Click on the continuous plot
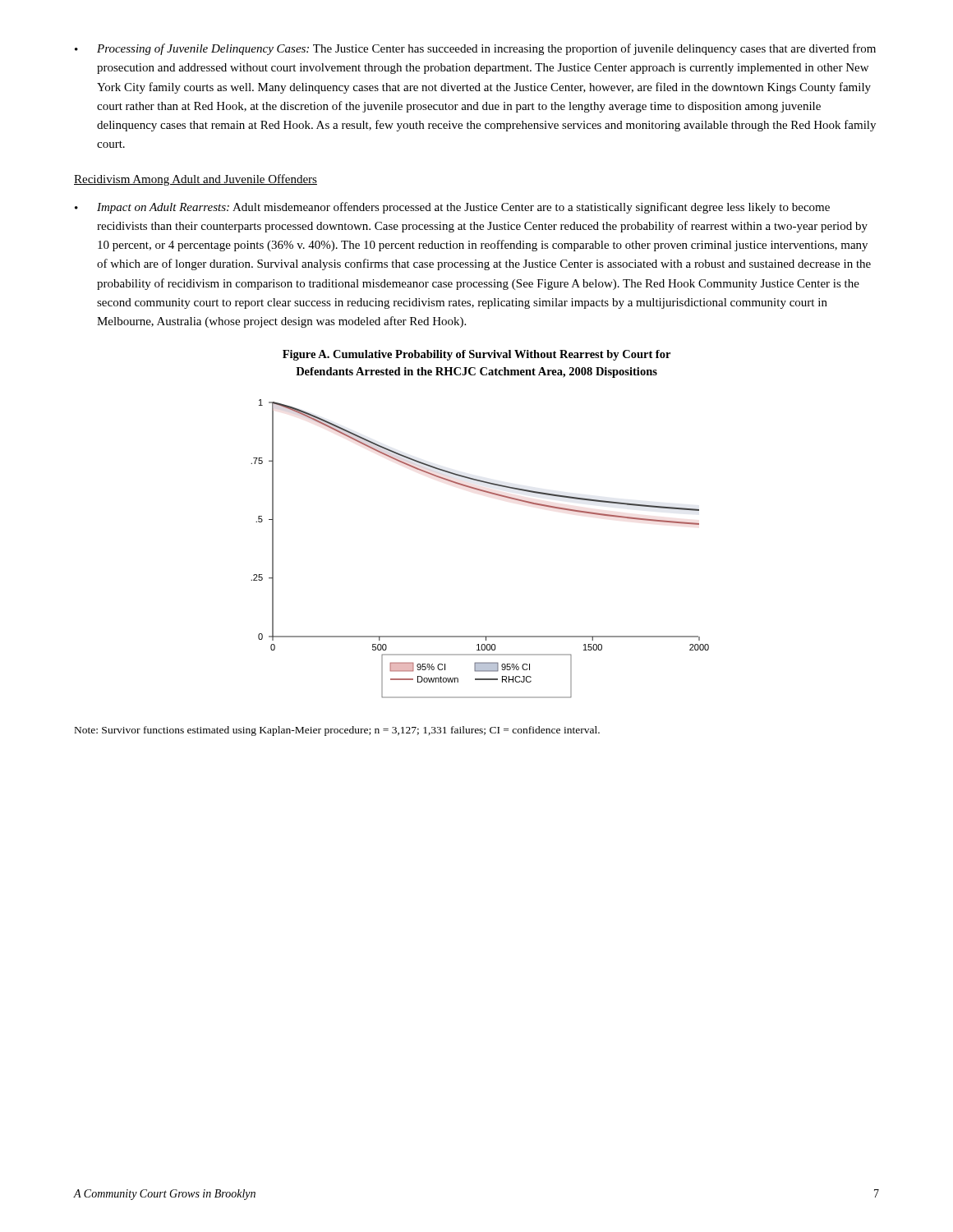Viewport: 953px width, 1232px height. point(476,551)
